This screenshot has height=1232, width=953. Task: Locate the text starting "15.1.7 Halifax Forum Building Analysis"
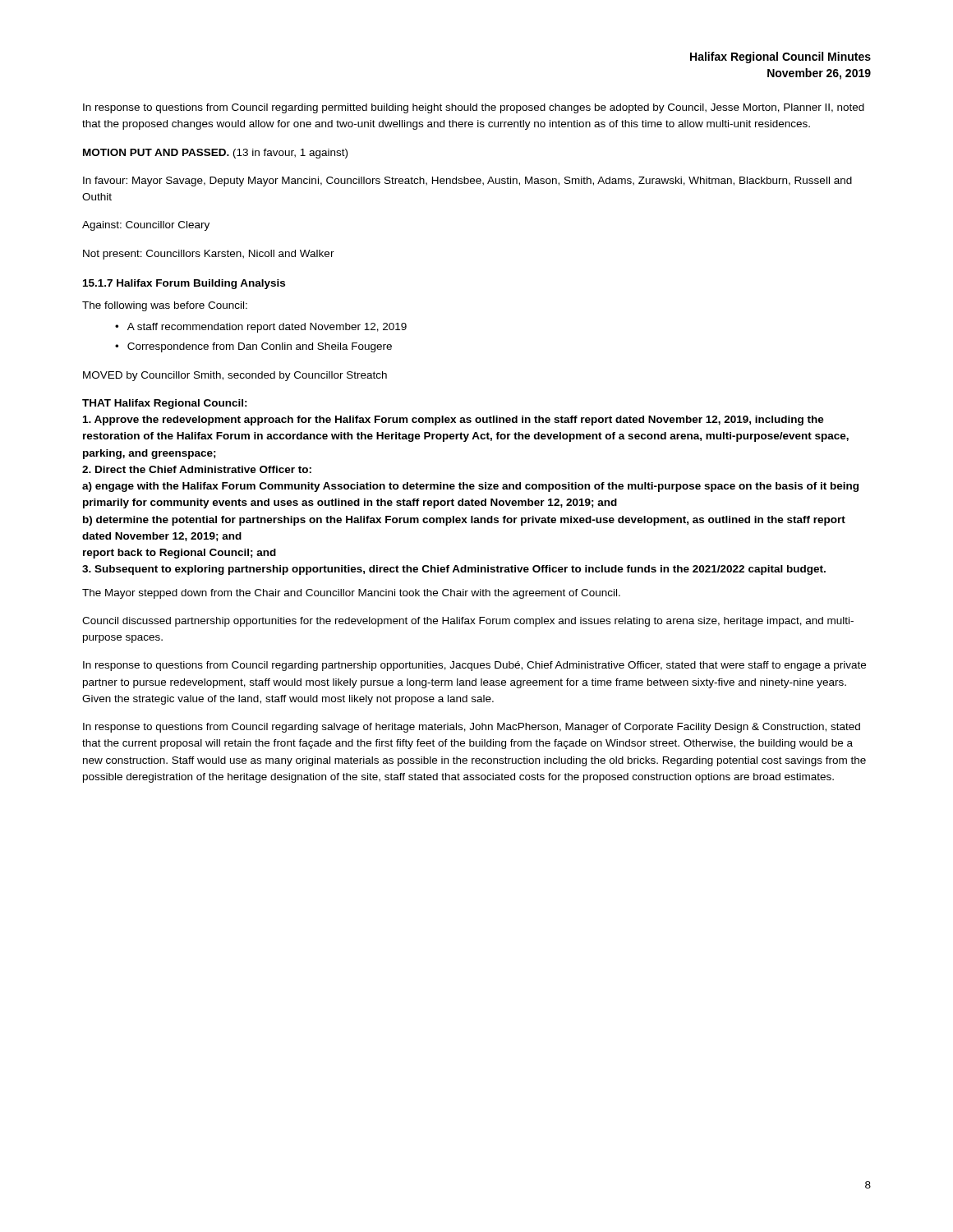[184, 283]
